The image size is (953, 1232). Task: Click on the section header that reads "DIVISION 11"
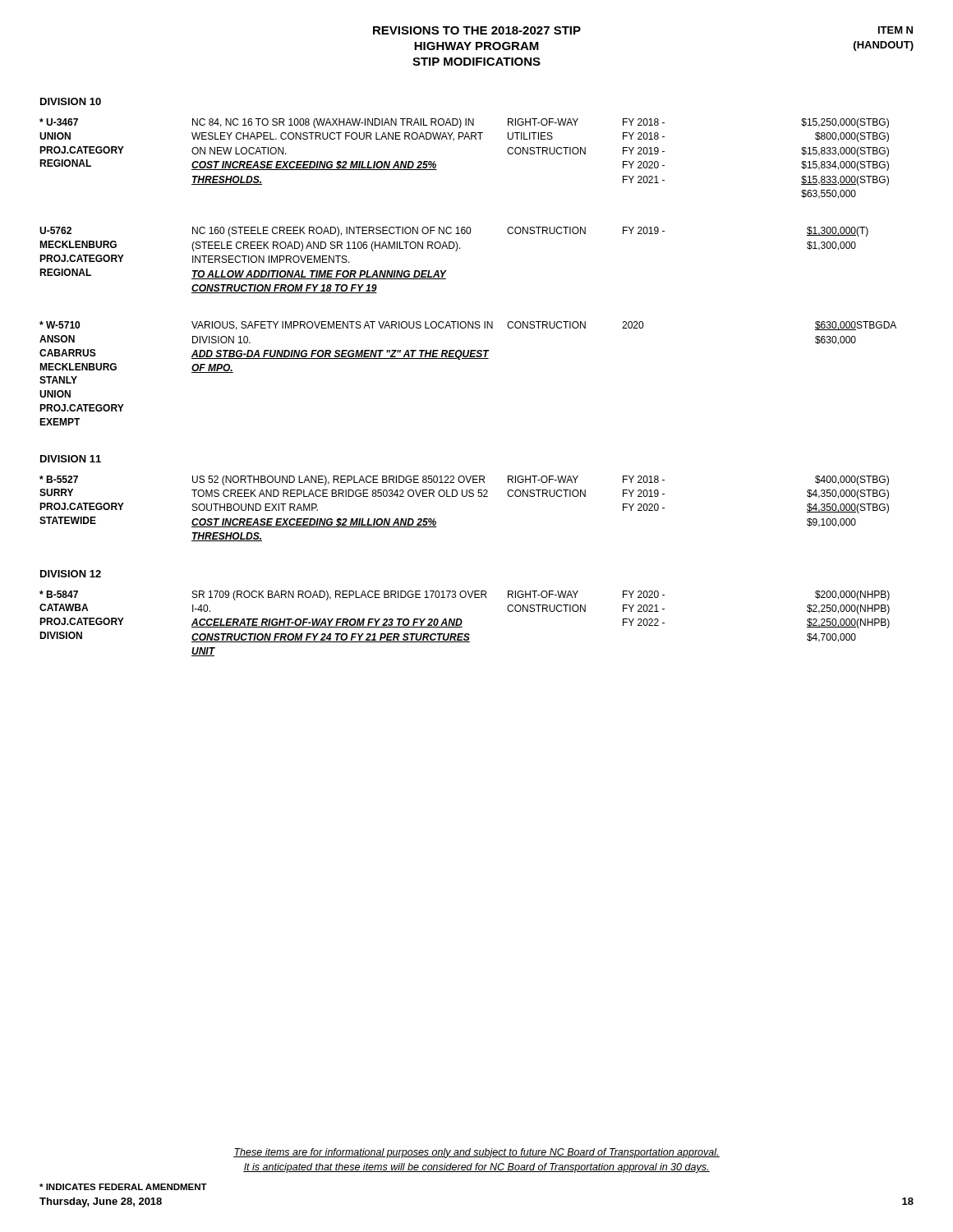(70, 458)
